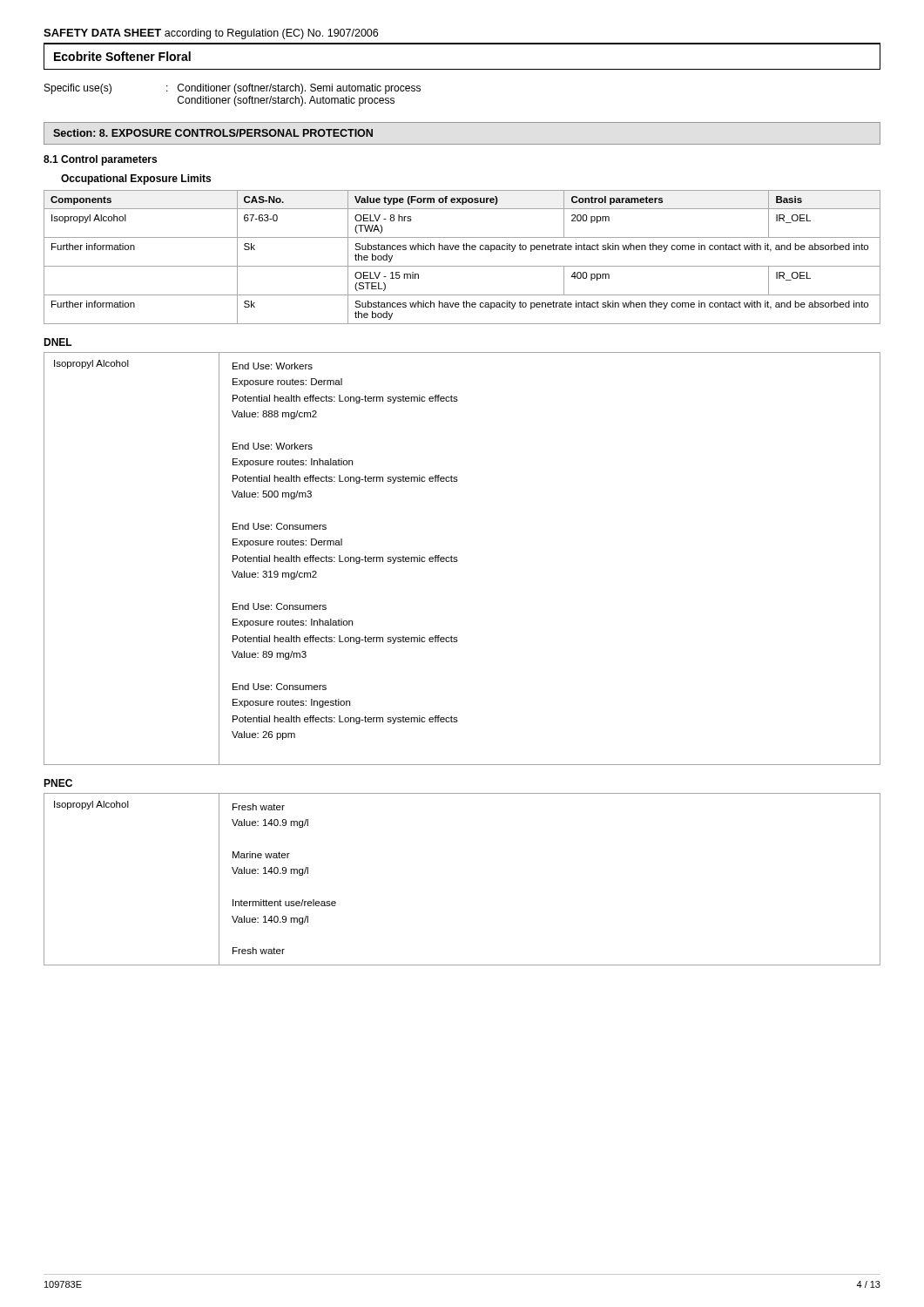Locate the text "Ecobrite Softener Floral"
Image resolution: width=924 pixels, height=1307 pixels.
click(x=122, y=57)
